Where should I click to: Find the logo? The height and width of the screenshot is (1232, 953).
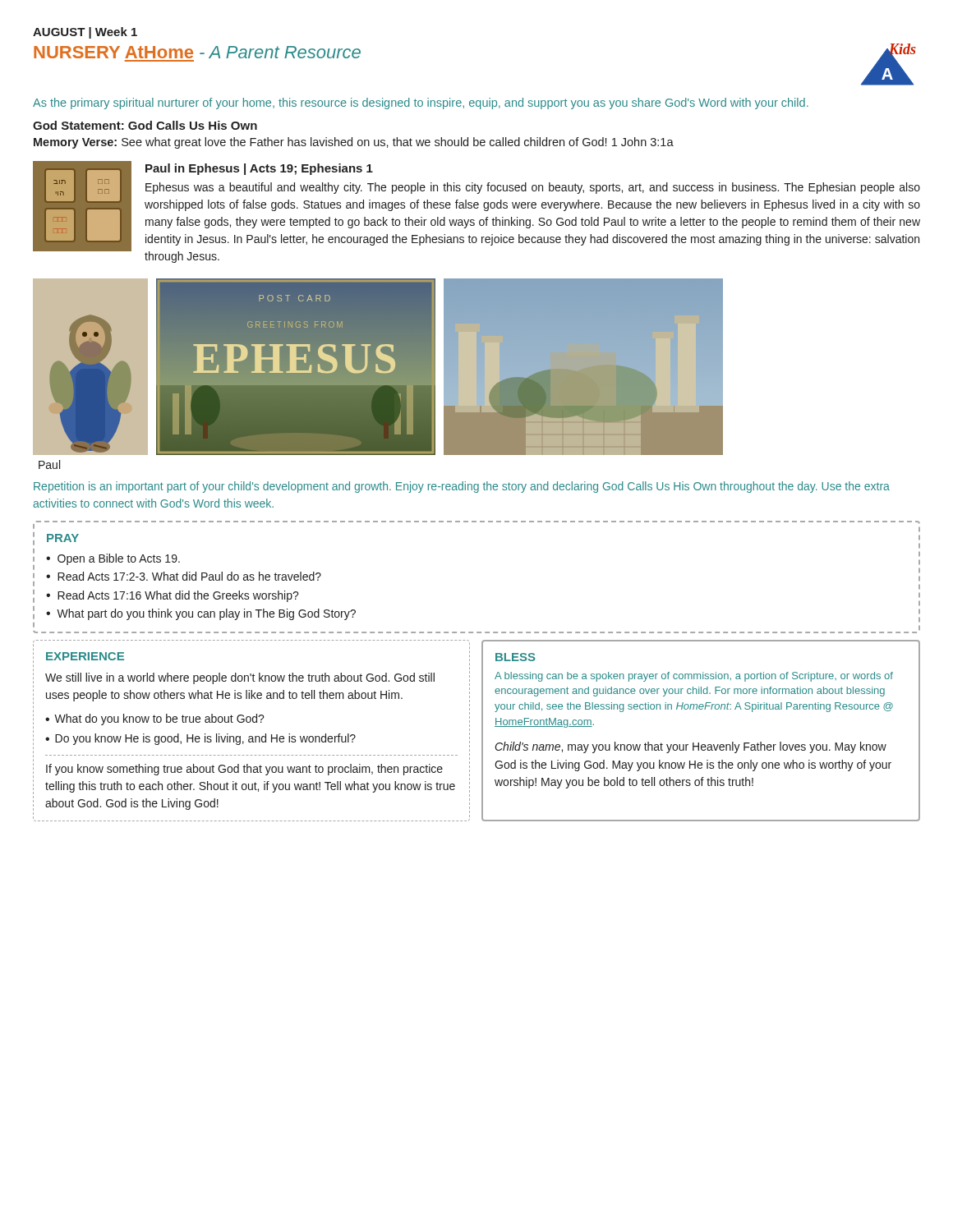[887, 67]
